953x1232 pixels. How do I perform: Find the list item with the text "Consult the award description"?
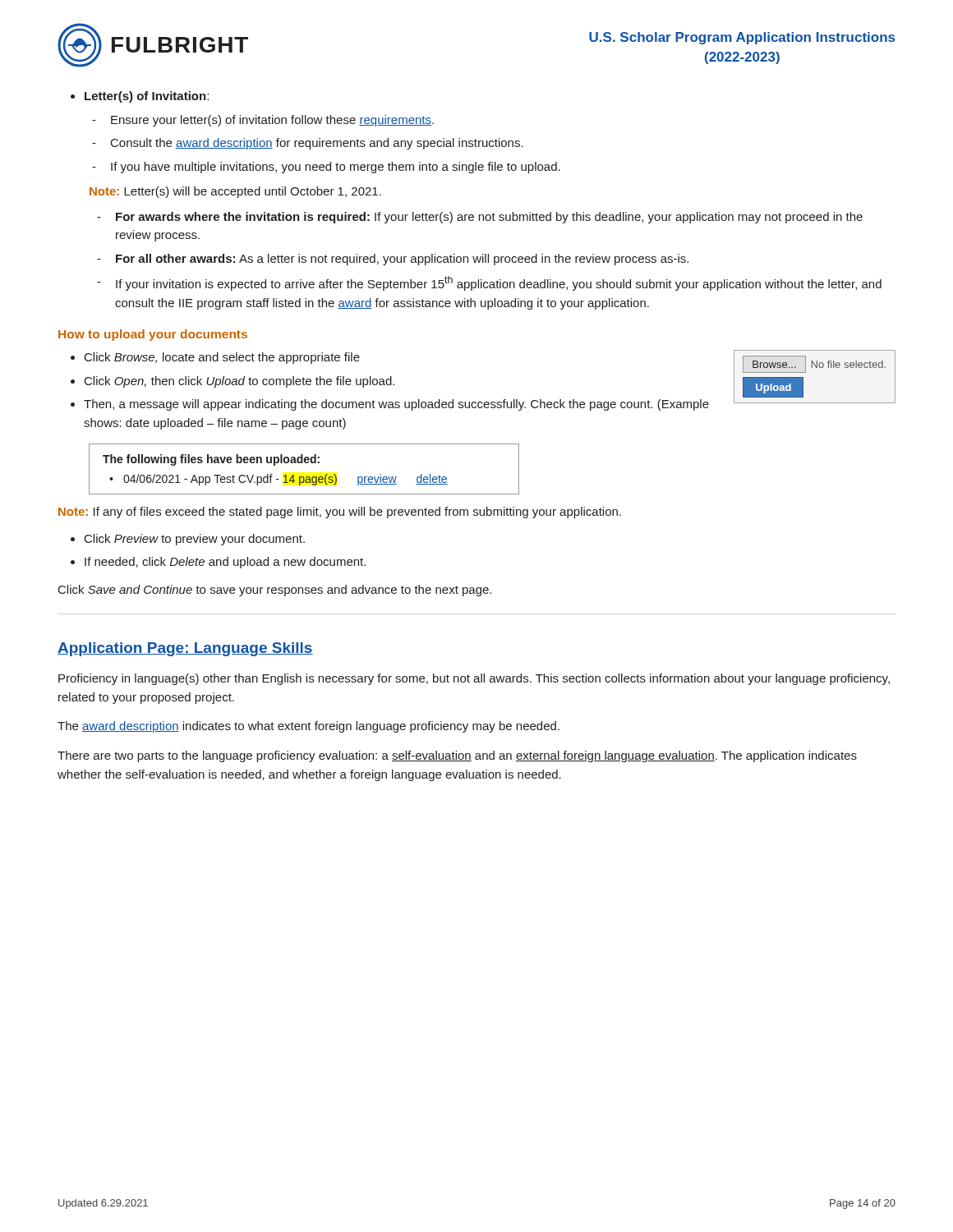click(x=317, y=142)
